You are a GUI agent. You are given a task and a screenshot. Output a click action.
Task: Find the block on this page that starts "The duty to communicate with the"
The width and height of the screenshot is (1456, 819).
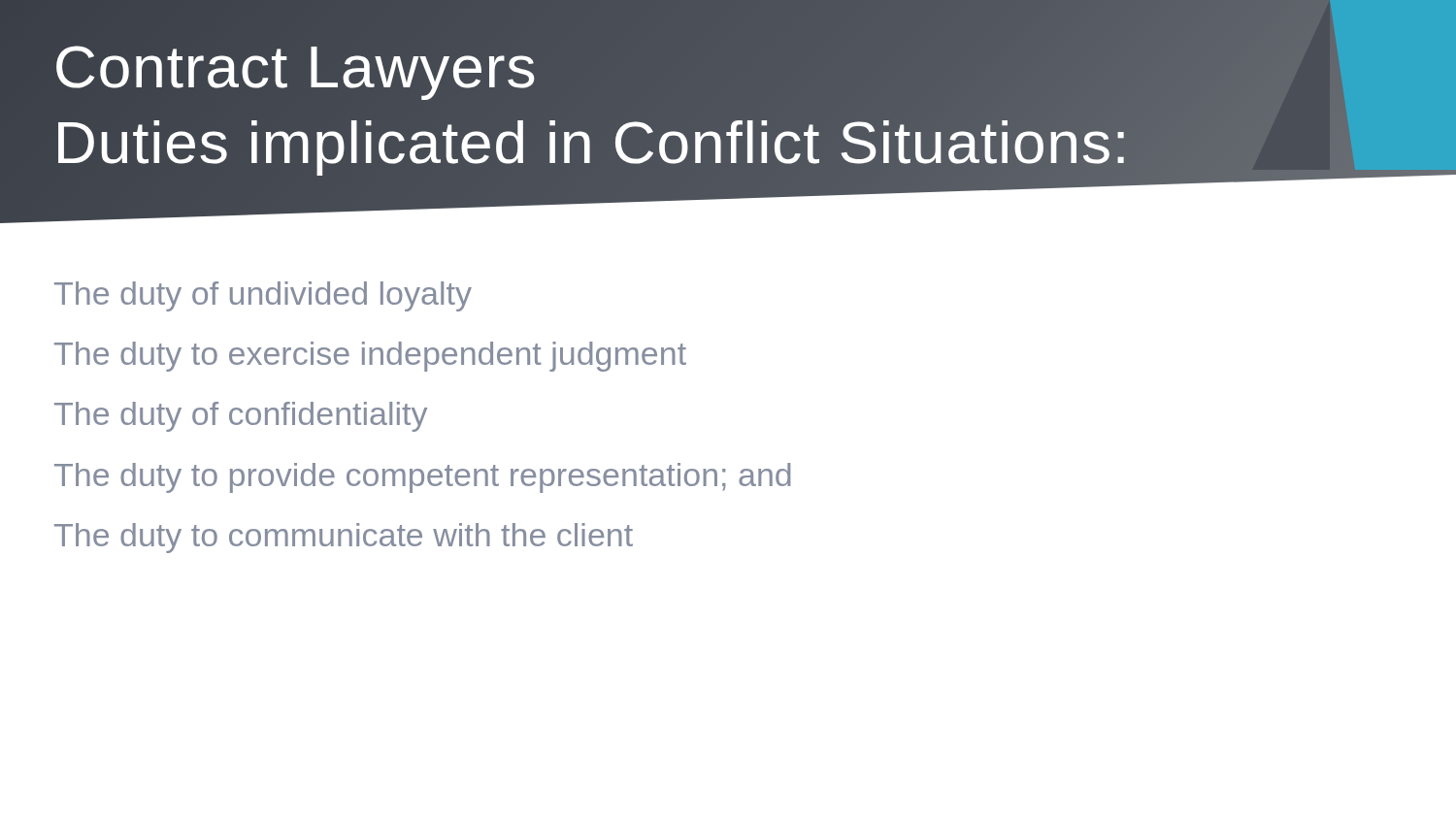[343, 534]
